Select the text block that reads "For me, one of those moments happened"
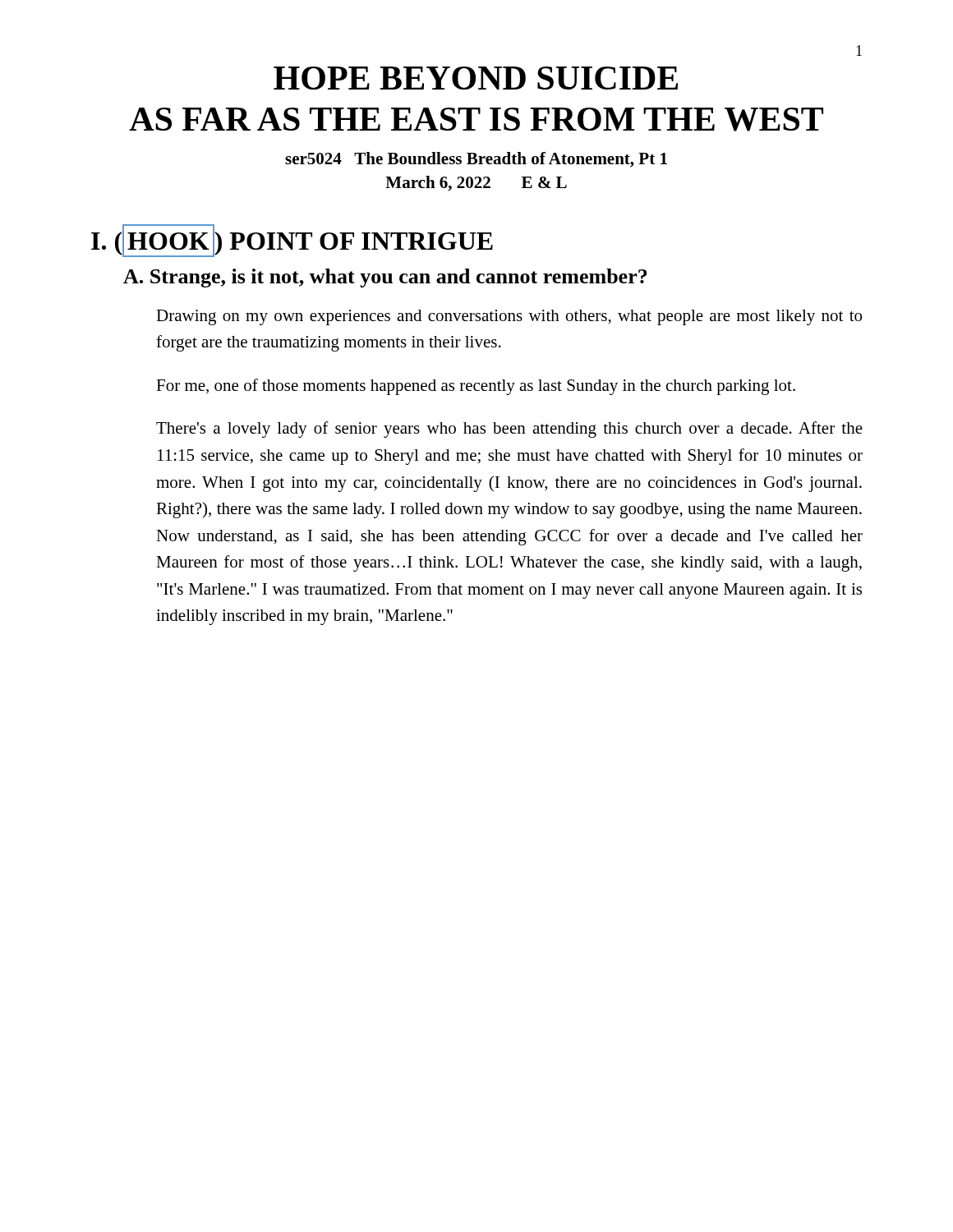Image resolution: width=953 pixels, height=1232 pixels. coord(476,385)
